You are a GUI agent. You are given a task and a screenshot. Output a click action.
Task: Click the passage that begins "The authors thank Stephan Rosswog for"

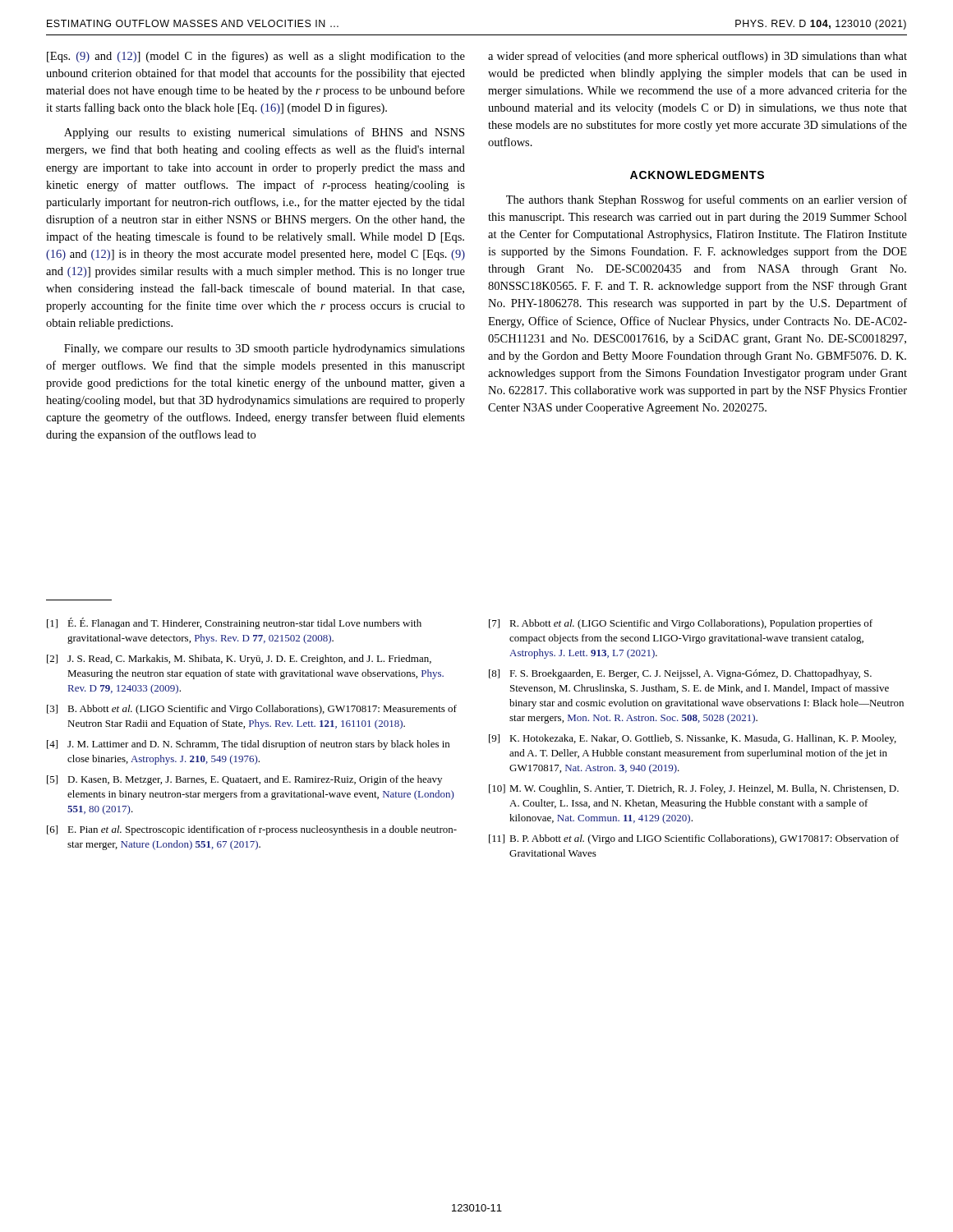click(x=698, y=304)
